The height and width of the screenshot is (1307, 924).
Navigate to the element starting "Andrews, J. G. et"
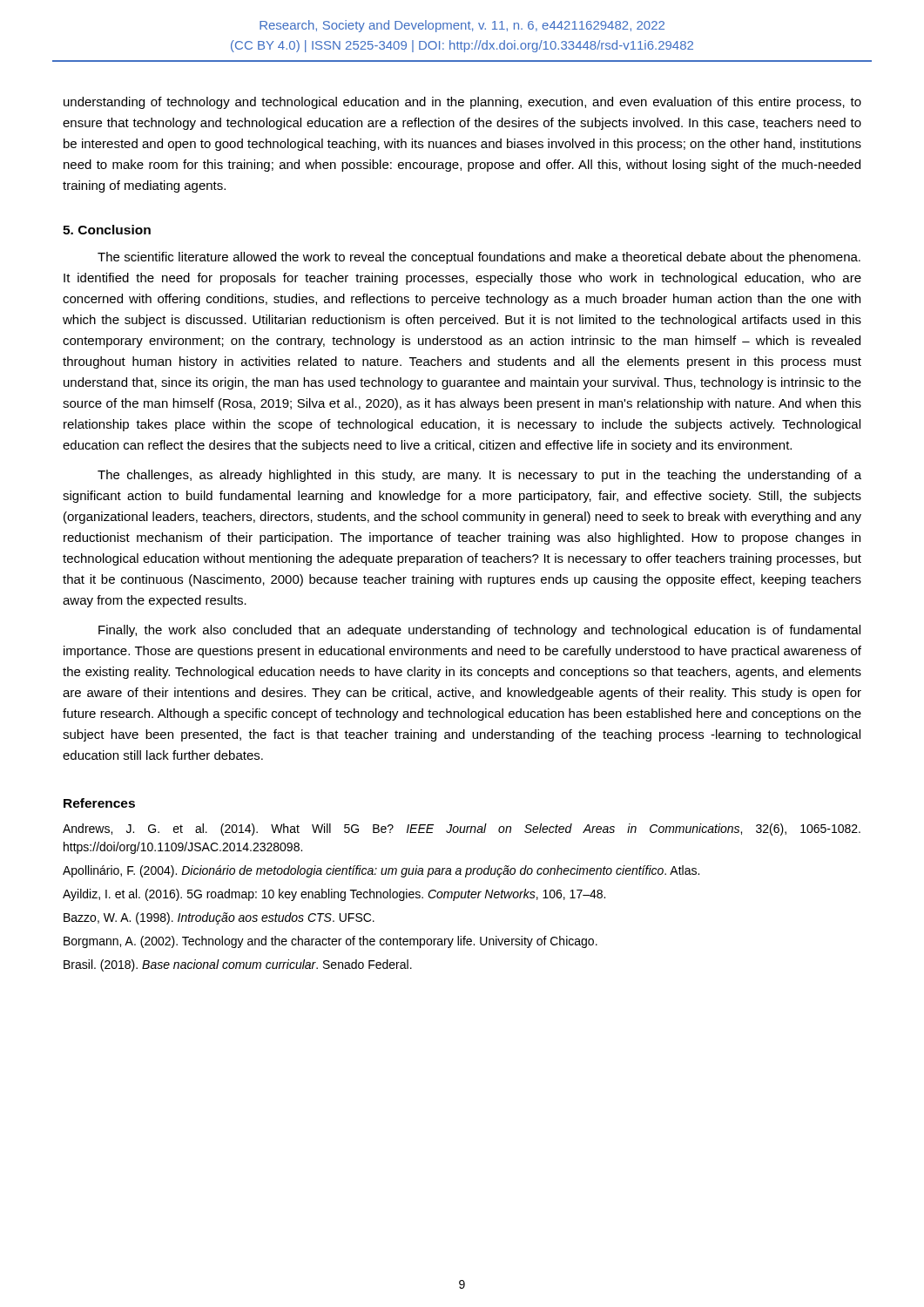pyautogui.click(x=462, y=838)
